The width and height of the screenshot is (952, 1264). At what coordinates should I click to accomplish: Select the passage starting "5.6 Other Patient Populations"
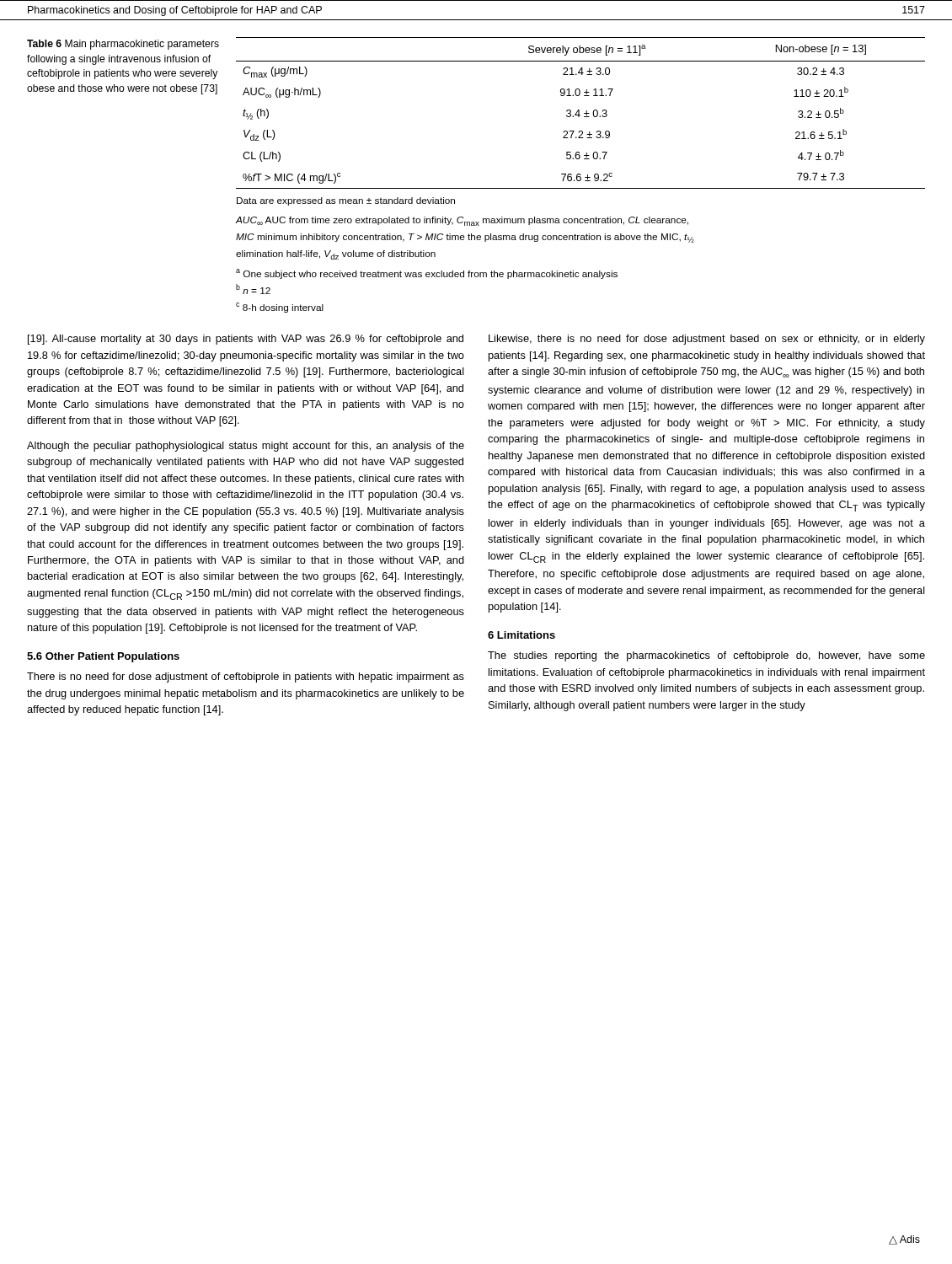[x=103, y=656]
